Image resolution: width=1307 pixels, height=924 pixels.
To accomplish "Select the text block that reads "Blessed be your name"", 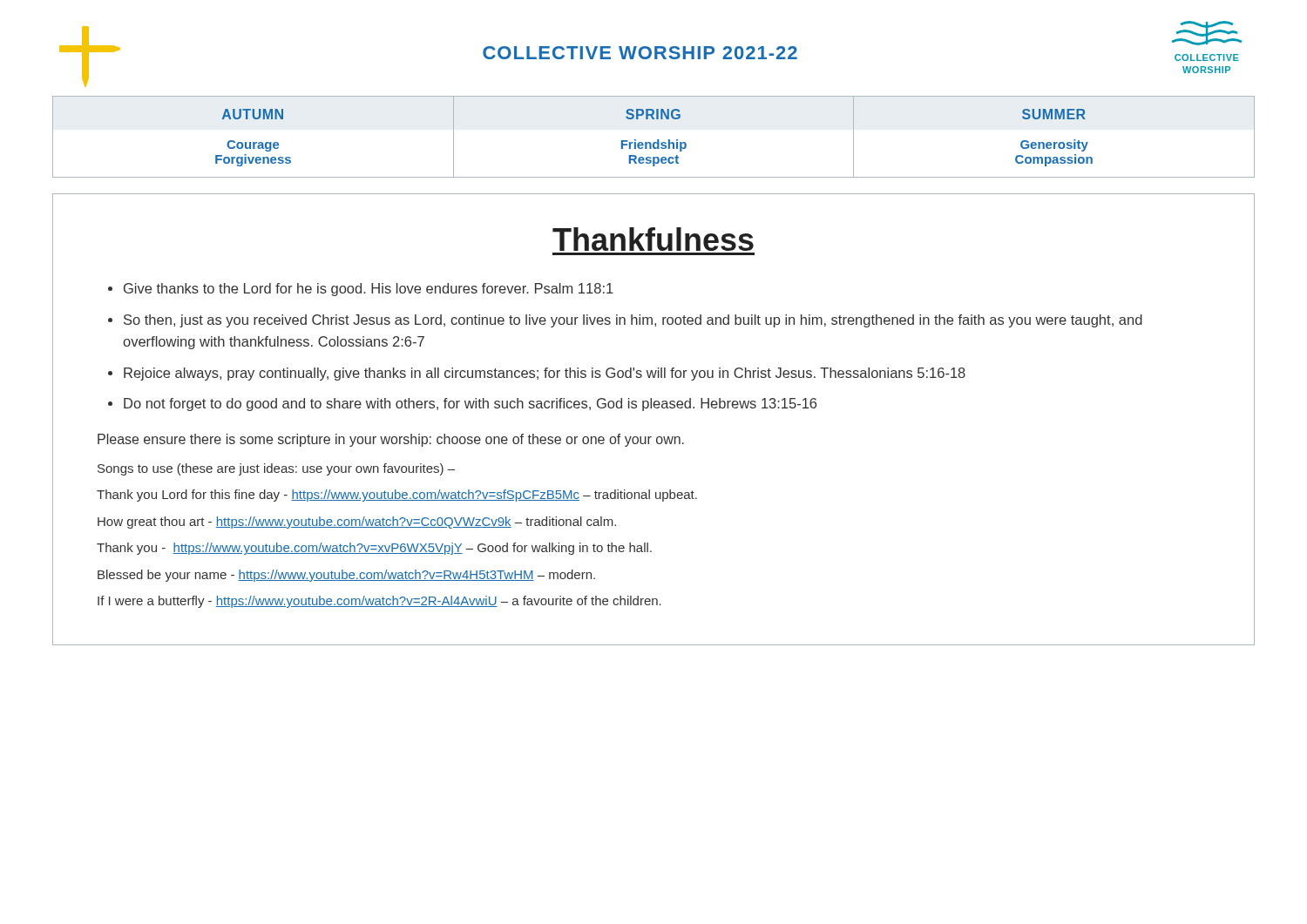I will [x=346, y=574].
